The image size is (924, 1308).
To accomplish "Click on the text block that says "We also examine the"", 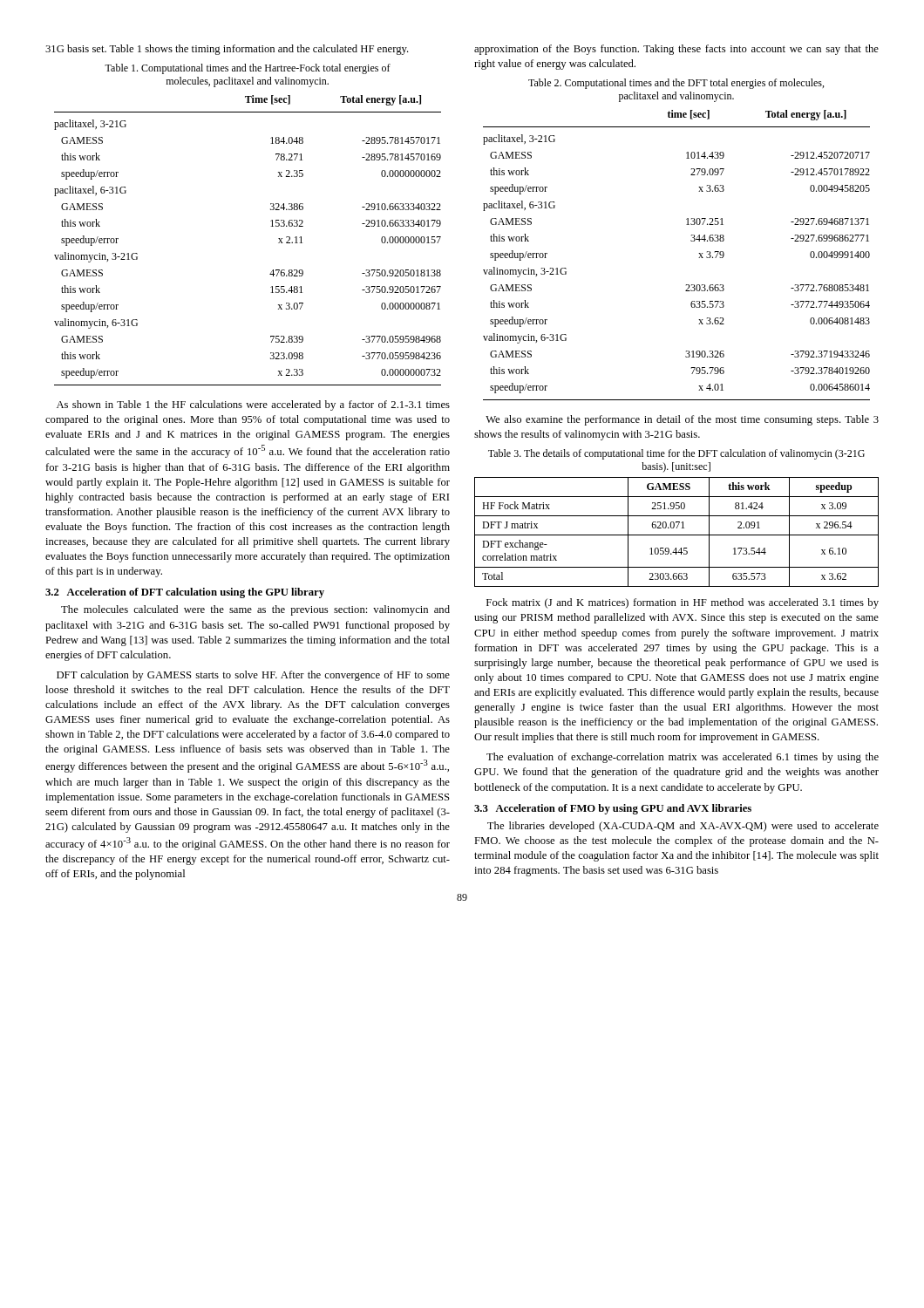I will [x=676, y=428].
